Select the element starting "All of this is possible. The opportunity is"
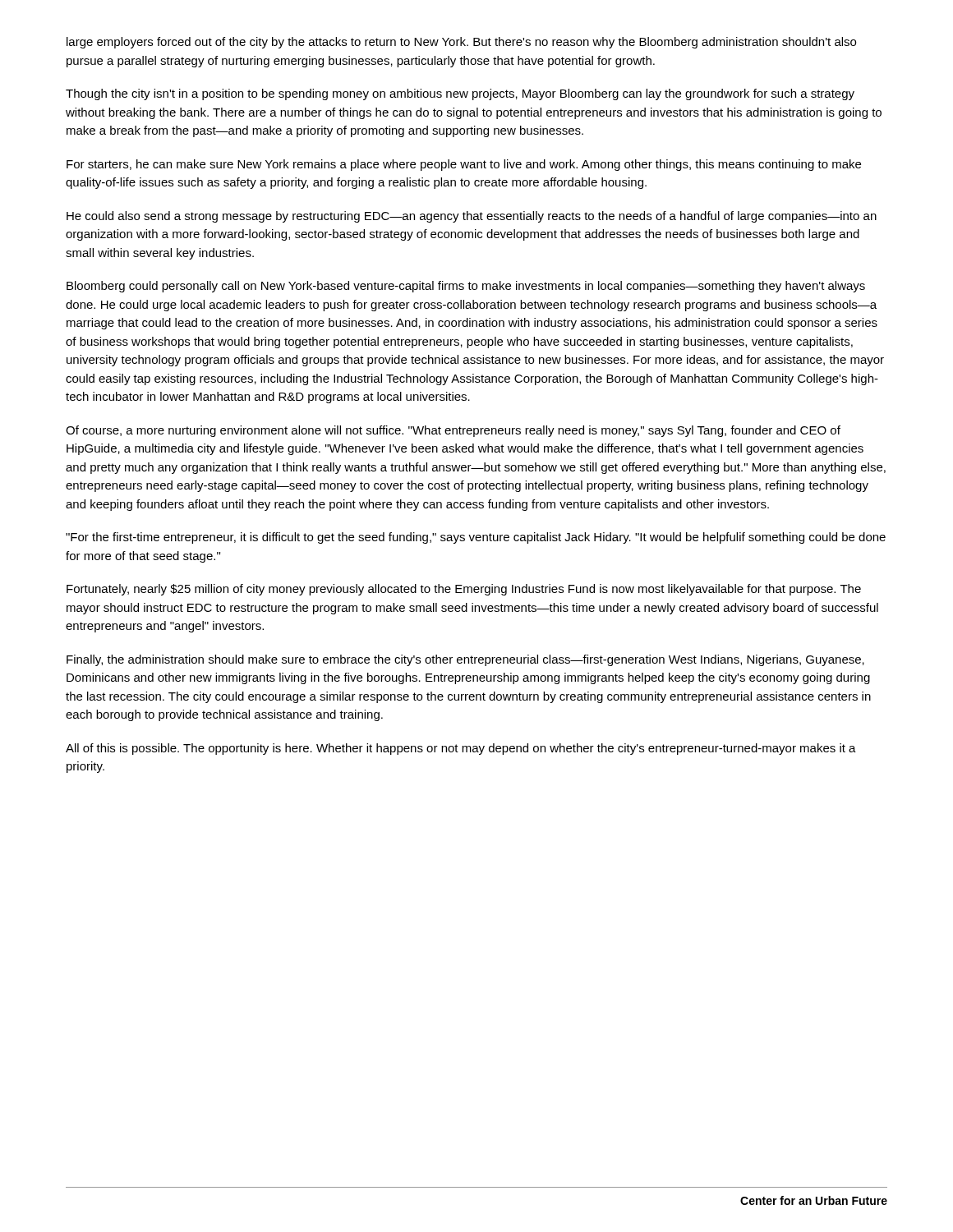The image size is (953, 1232). [461, 757]
